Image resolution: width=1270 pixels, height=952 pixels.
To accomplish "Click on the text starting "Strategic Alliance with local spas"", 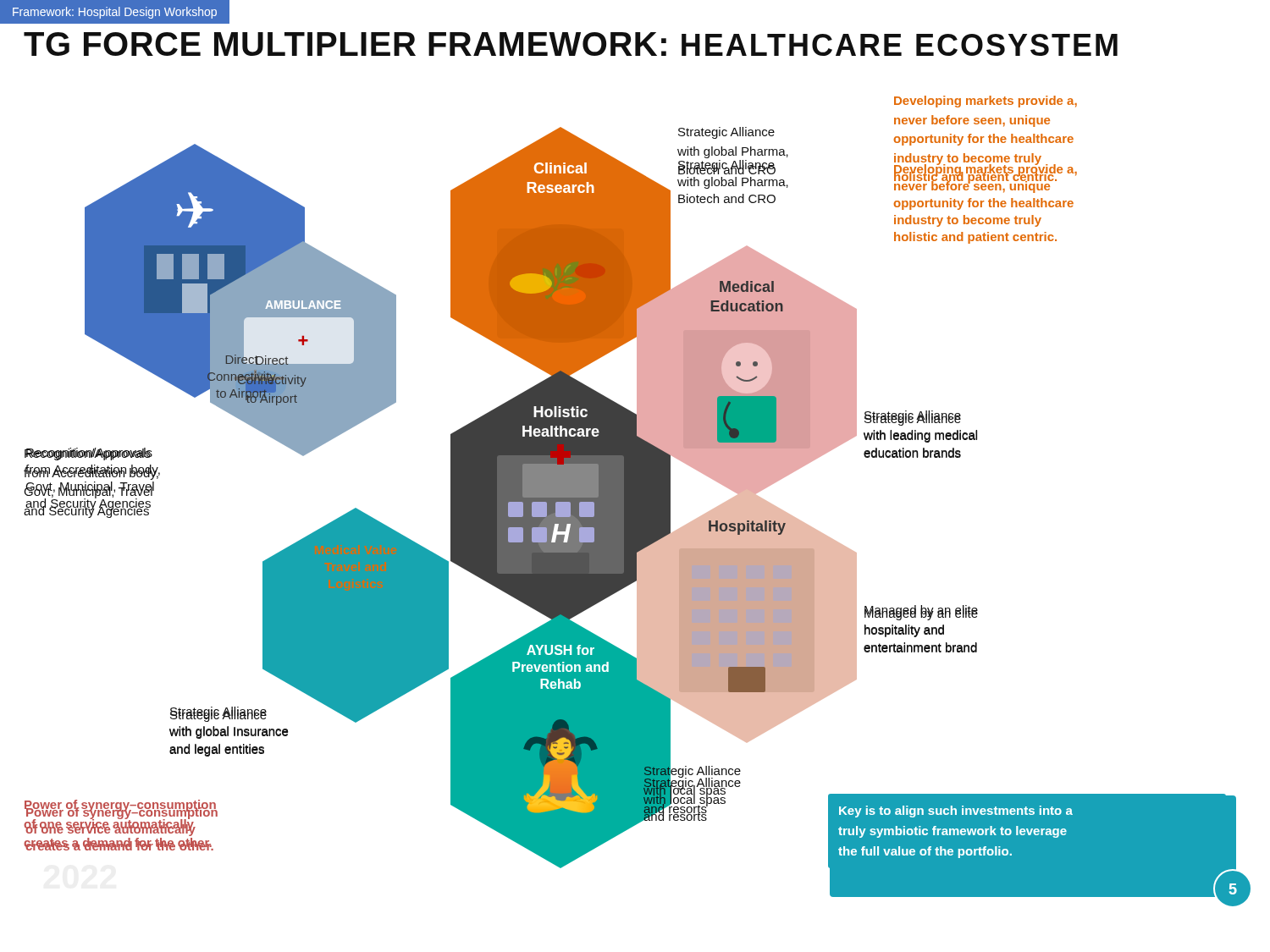I will click(x=692, y=790).
